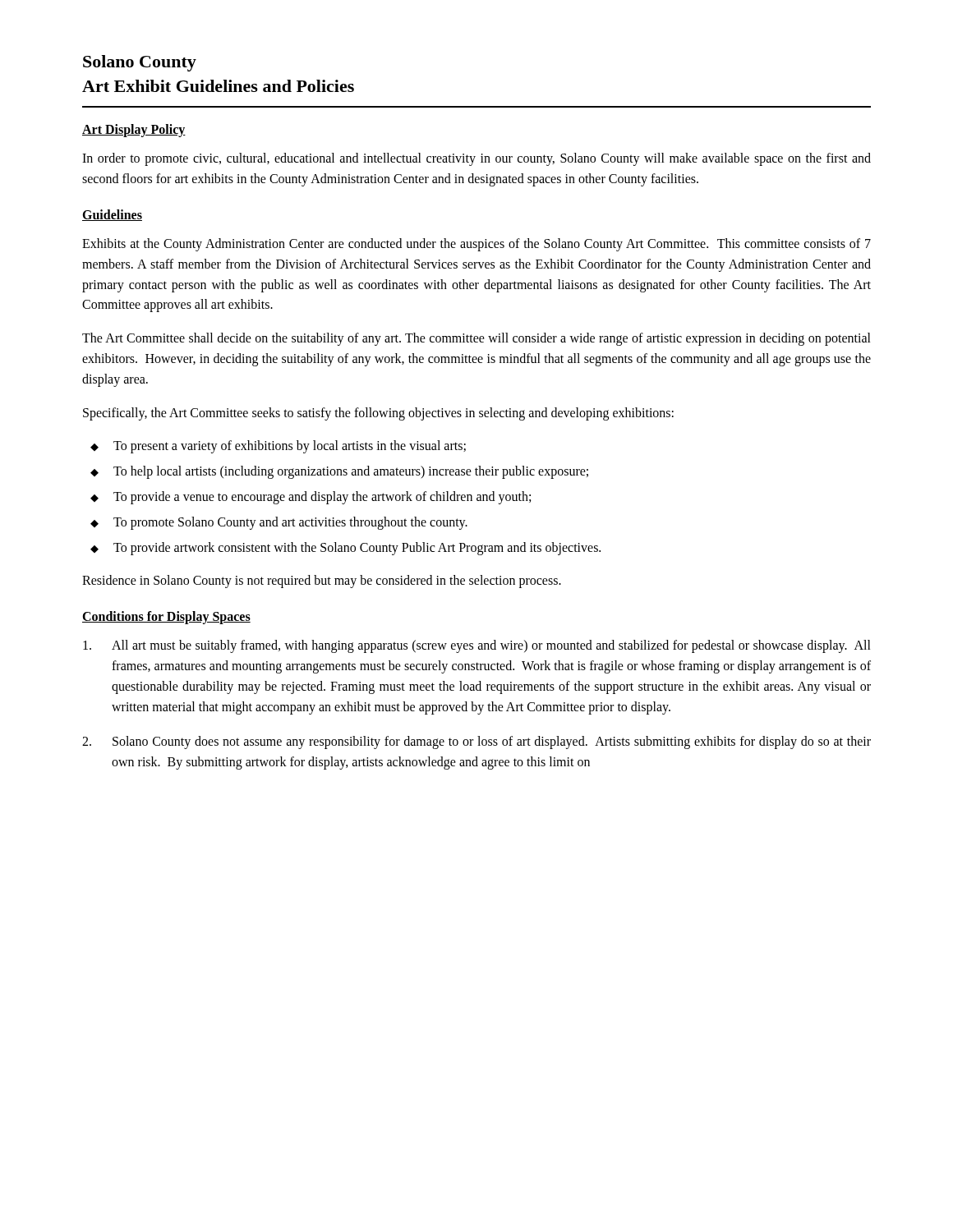The image size is (953, 1232).
Task: Click on the title that says "Solano CountyArt Exhibit"
Action: point(140,63)
